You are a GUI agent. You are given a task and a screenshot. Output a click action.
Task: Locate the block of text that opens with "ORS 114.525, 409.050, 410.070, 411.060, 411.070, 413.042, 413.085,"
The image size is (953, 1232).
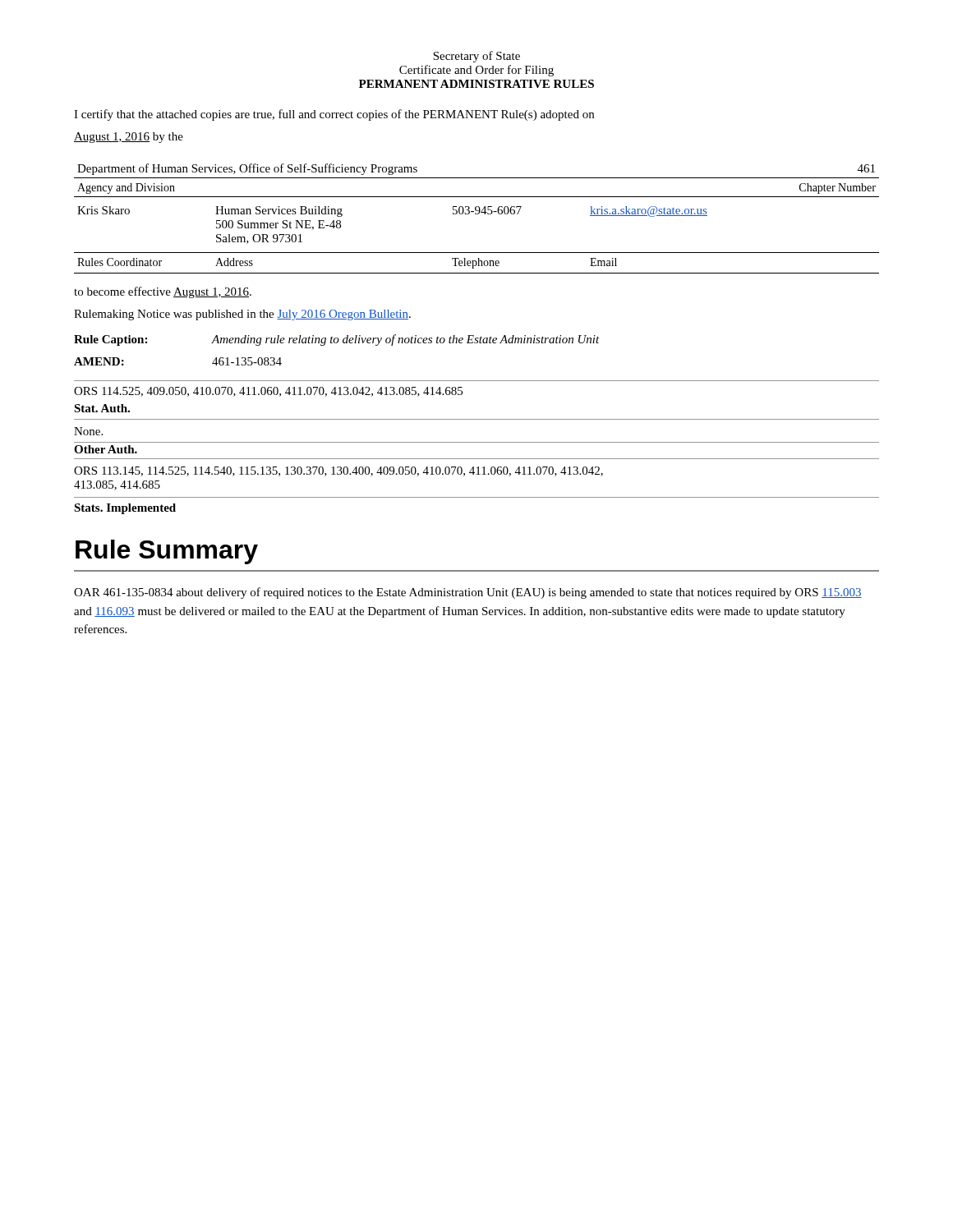[x=269, y=391]
